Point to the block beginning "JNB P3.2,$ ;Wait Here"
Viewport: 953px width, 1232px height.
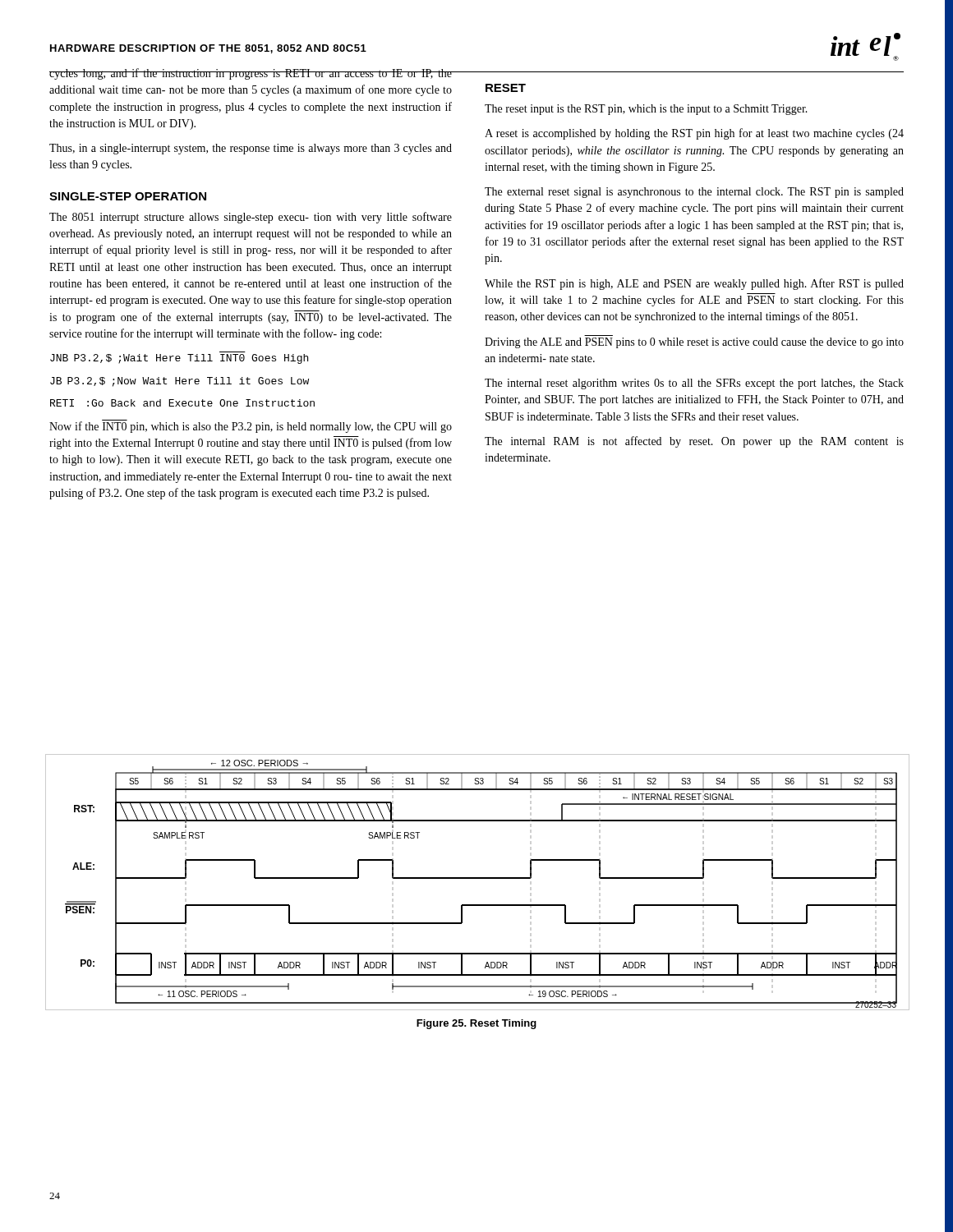[x=182, y=359]
